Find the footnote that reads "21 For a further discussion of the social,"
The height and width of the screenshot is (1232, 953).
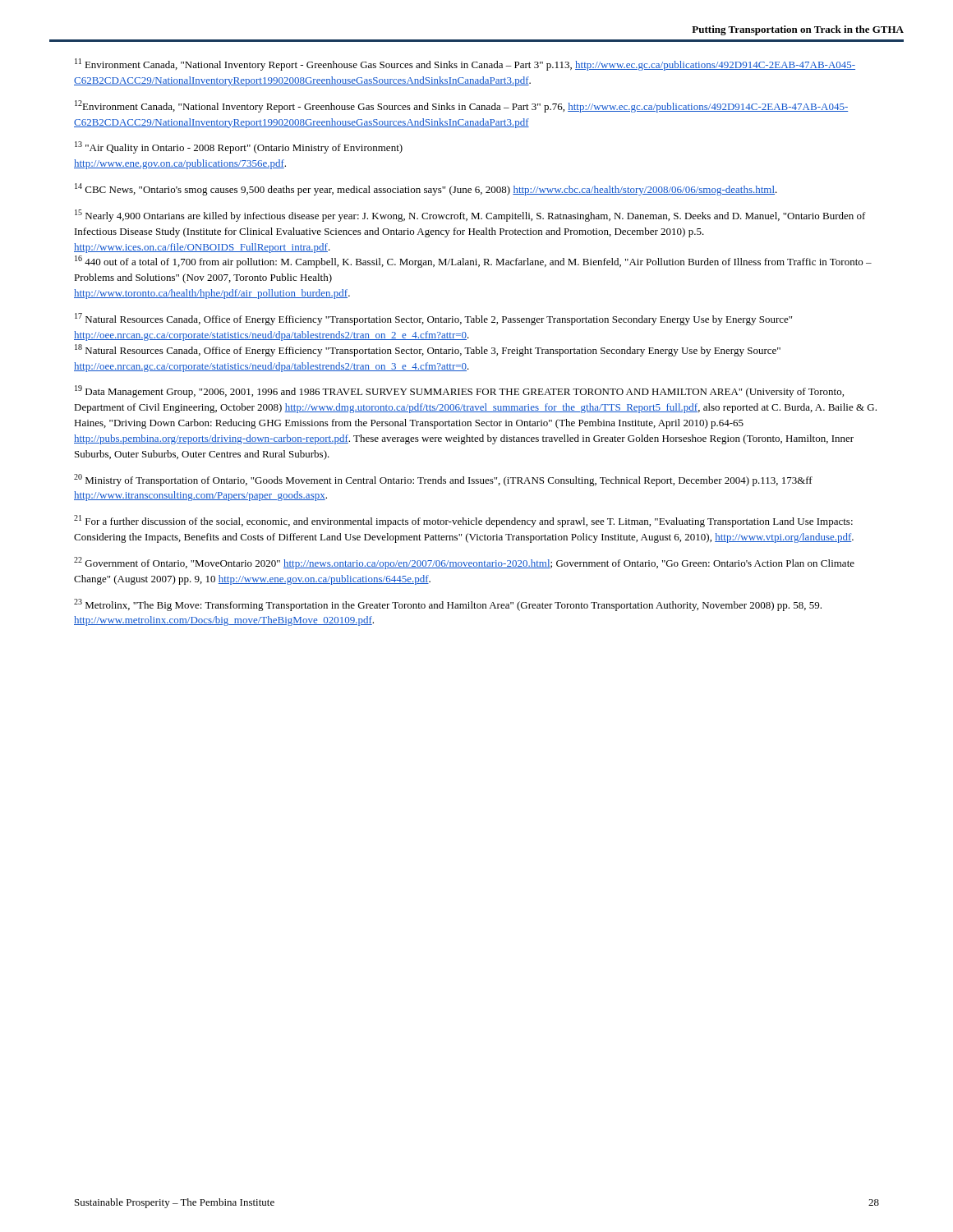464,529
